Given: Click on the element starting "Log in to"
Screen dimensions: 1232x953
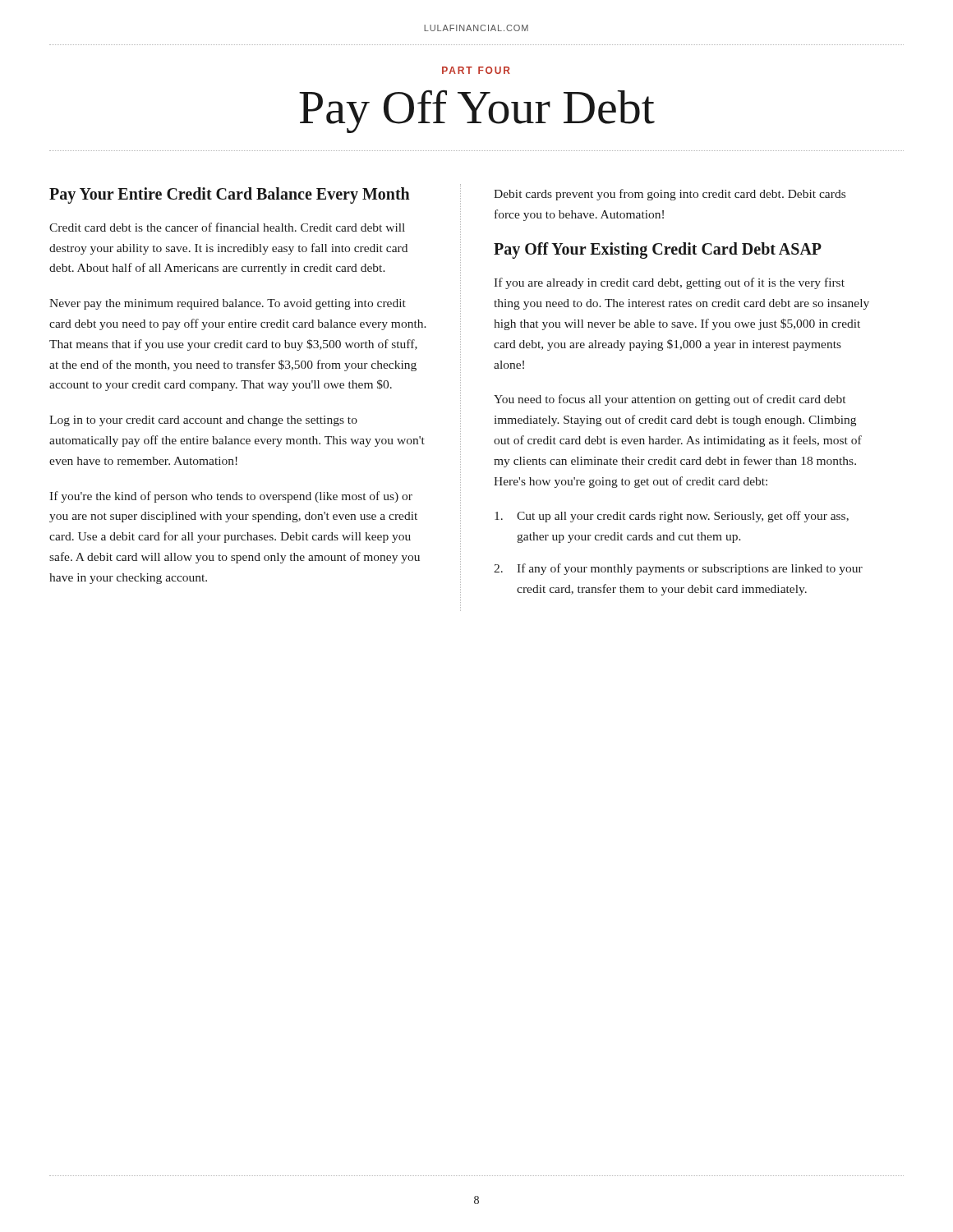Looking at the screenshot, I should tap(238, 441).
